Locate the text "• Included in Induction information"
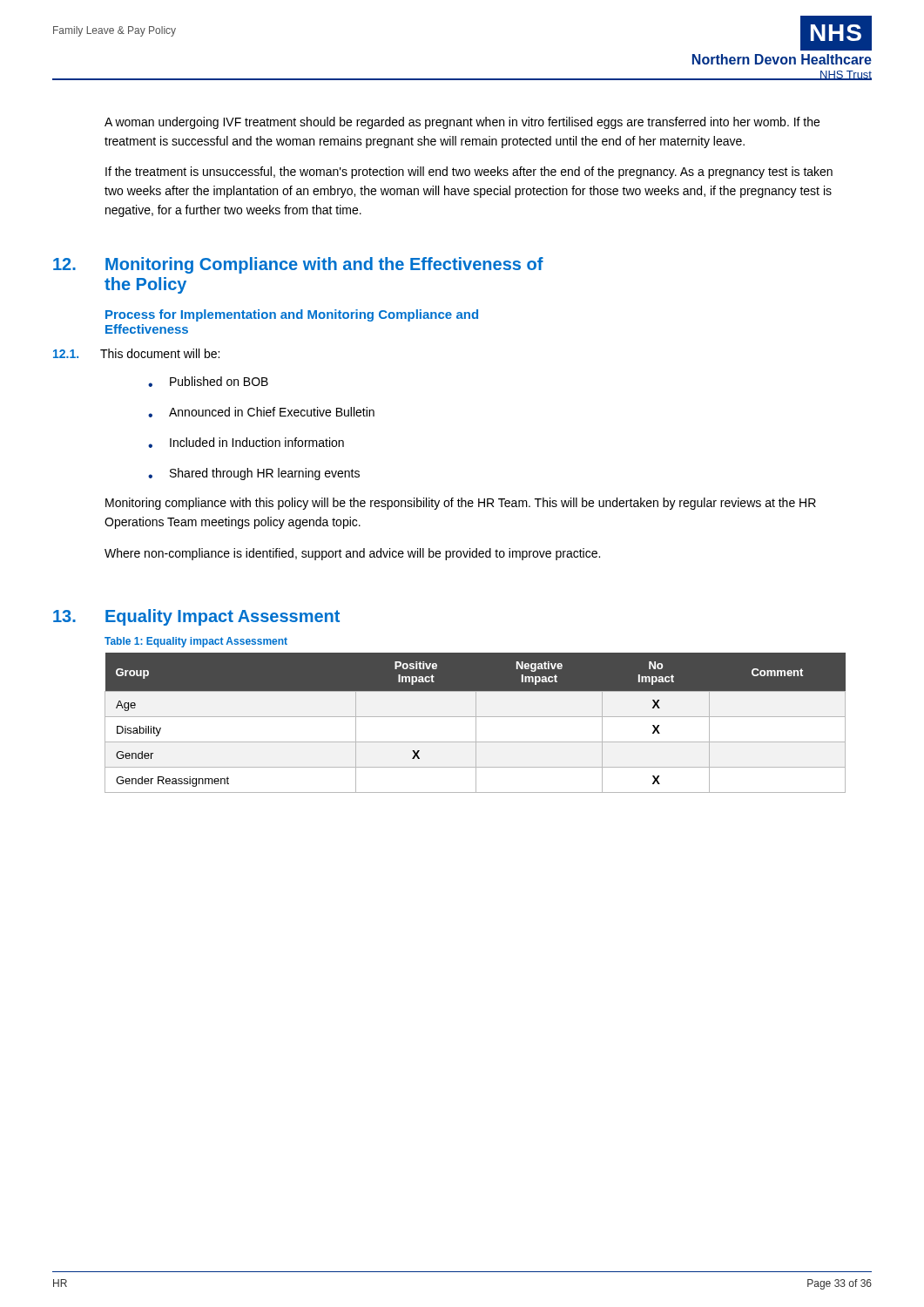The width and height of the screenshot is (924, 1307). (x=246, y=443)
